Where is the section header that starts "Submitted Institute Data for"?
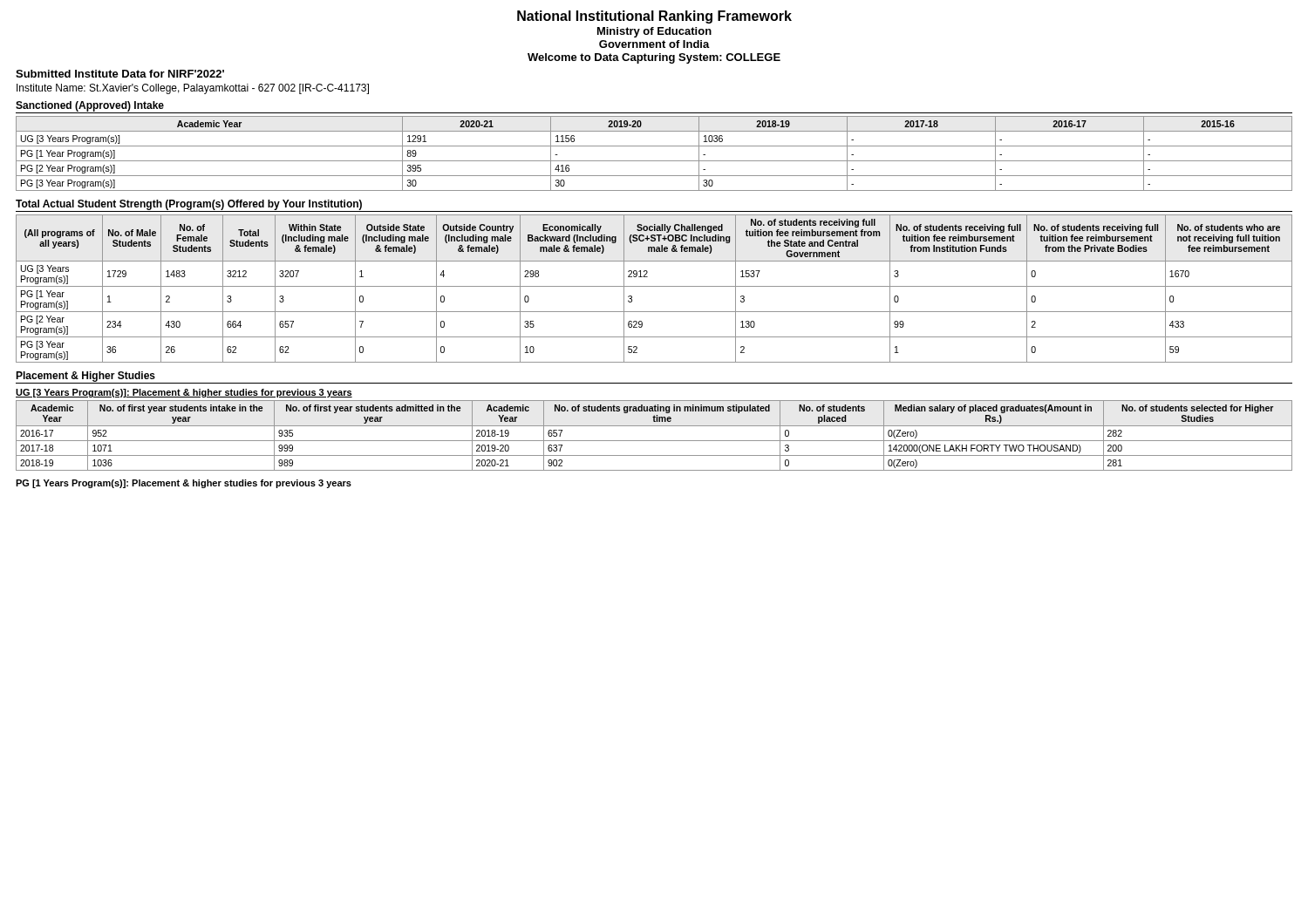The height and width of the screenshot is (924, 1308). (120, 74)
